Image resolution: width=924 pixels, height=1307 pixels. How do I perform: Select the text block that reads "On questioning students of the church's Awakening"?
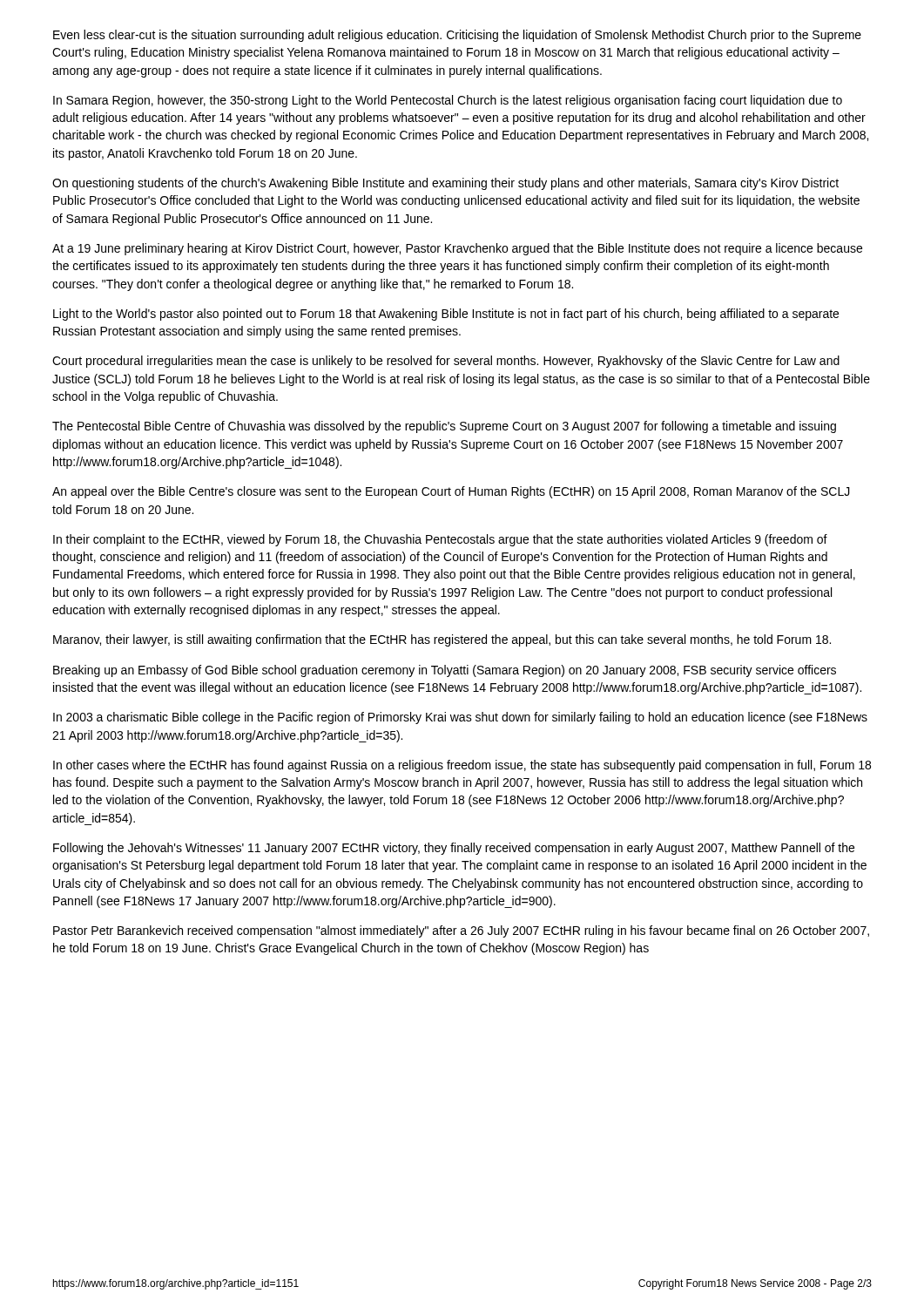pyautogui.click(x=456, y=201)
